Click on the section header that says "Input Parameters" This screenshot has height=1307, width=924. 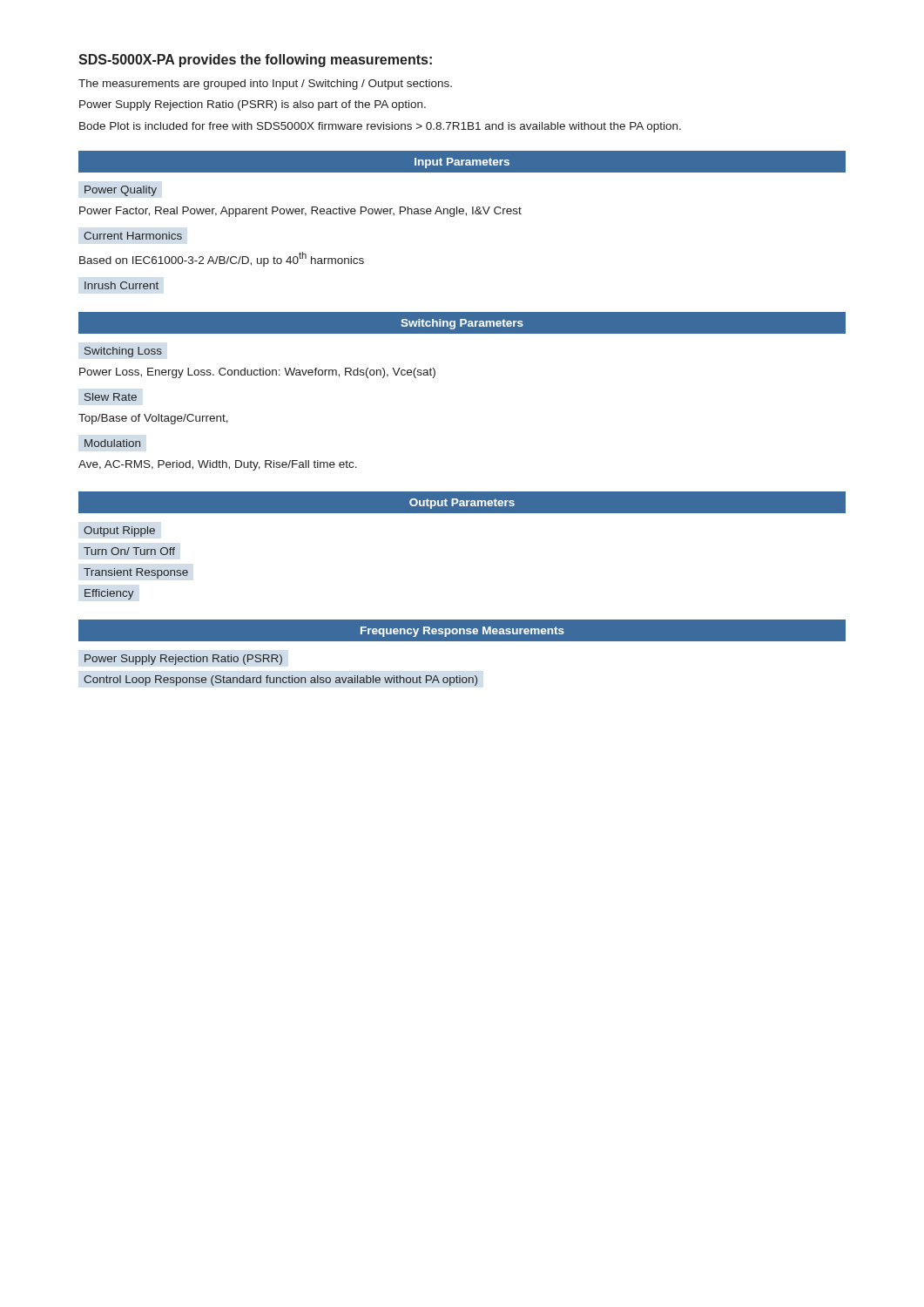point(462,161)
